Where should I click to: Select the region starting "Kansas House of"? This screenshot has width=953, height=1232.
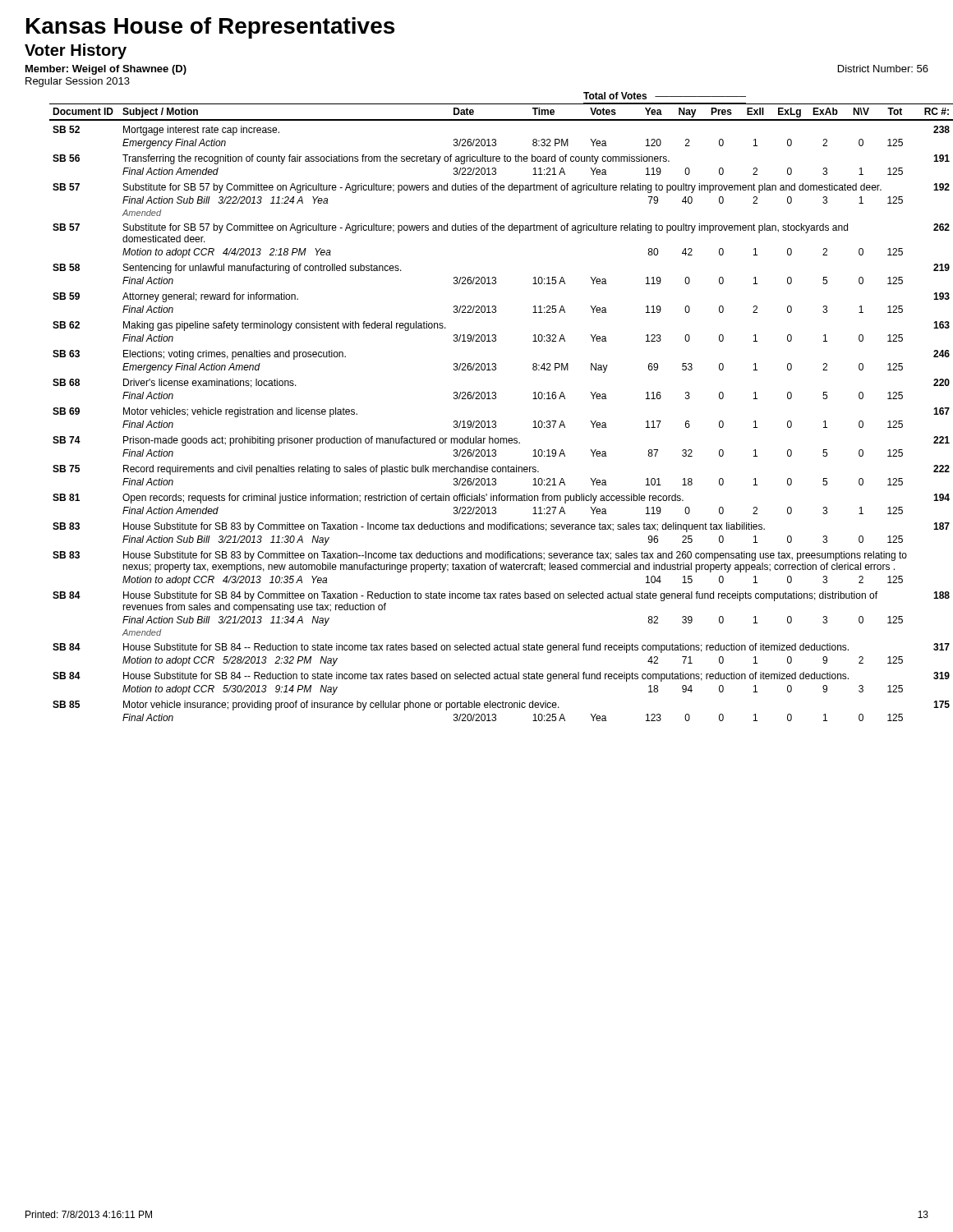(210, 26)
